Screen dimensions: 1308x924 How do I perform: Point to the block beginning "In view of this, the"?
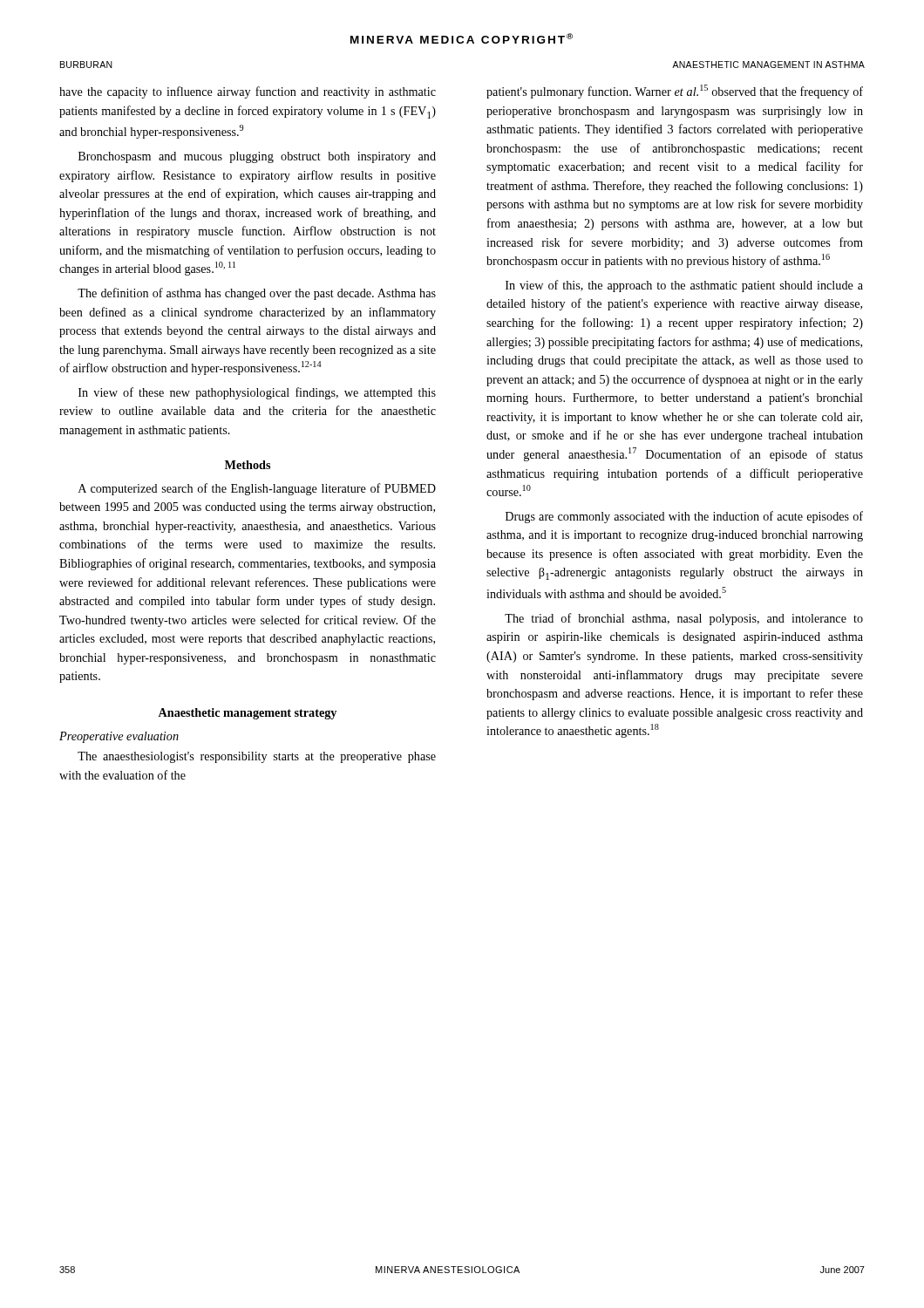[x=675, y=389]
